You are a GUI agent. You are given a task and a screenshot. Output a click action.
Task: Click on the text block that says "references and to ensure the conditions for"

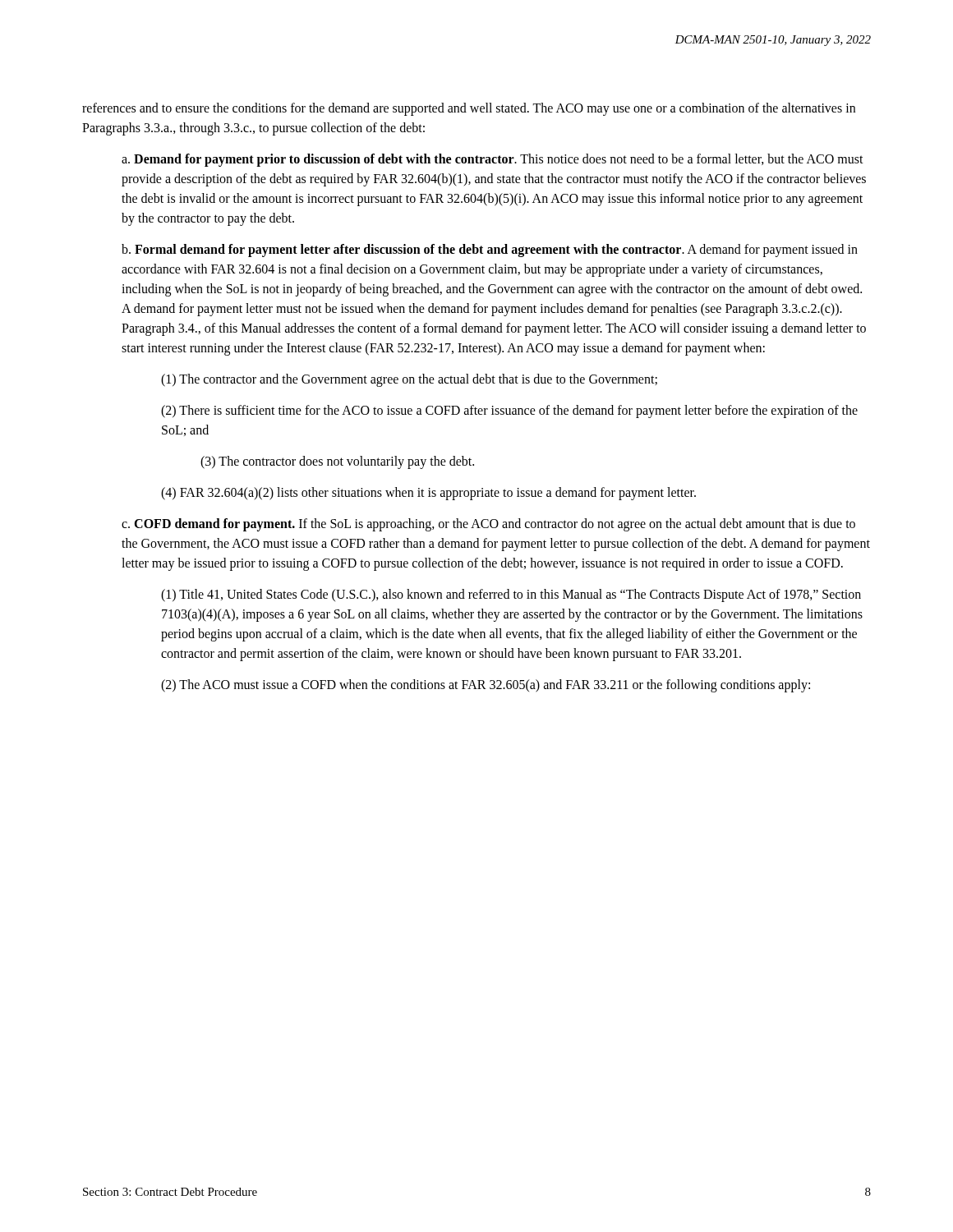pos(469,118)
